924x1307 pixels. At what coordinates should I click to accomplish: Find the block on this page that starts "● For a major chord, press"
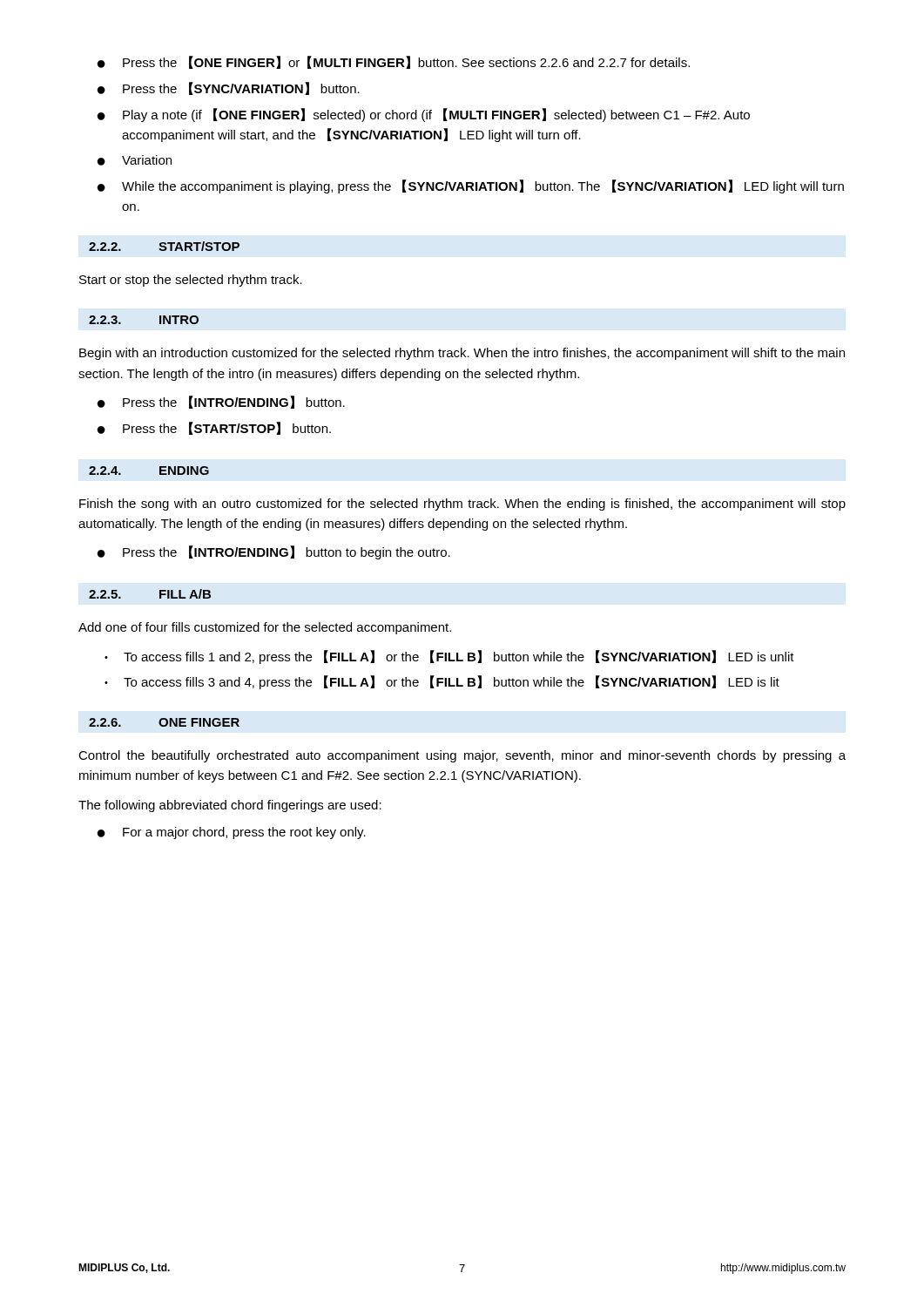tap(232, 833)
